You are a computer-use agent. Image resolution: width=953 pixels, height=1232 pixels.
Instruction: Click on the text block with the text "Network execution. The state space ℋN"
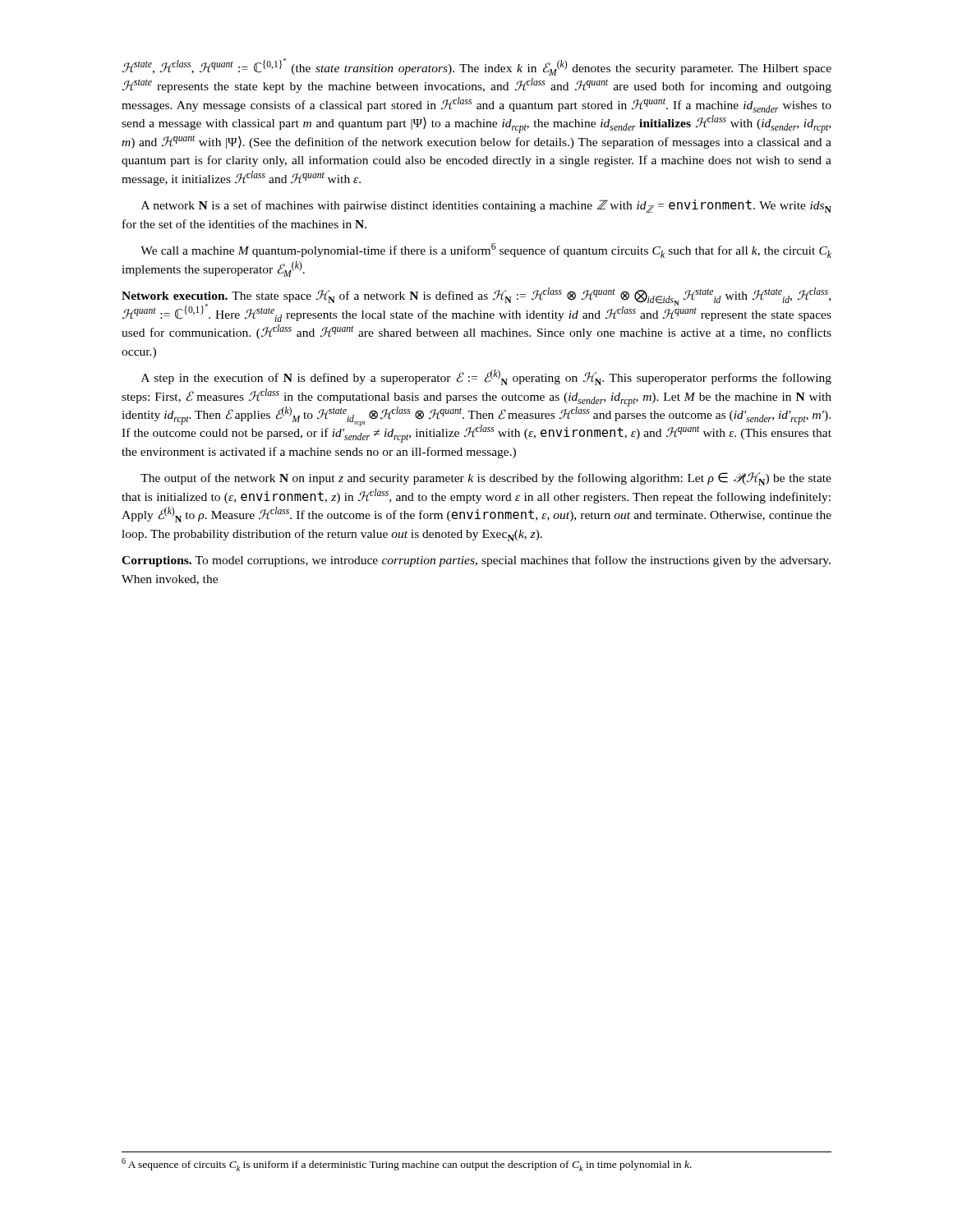click(x=476, y=322)
